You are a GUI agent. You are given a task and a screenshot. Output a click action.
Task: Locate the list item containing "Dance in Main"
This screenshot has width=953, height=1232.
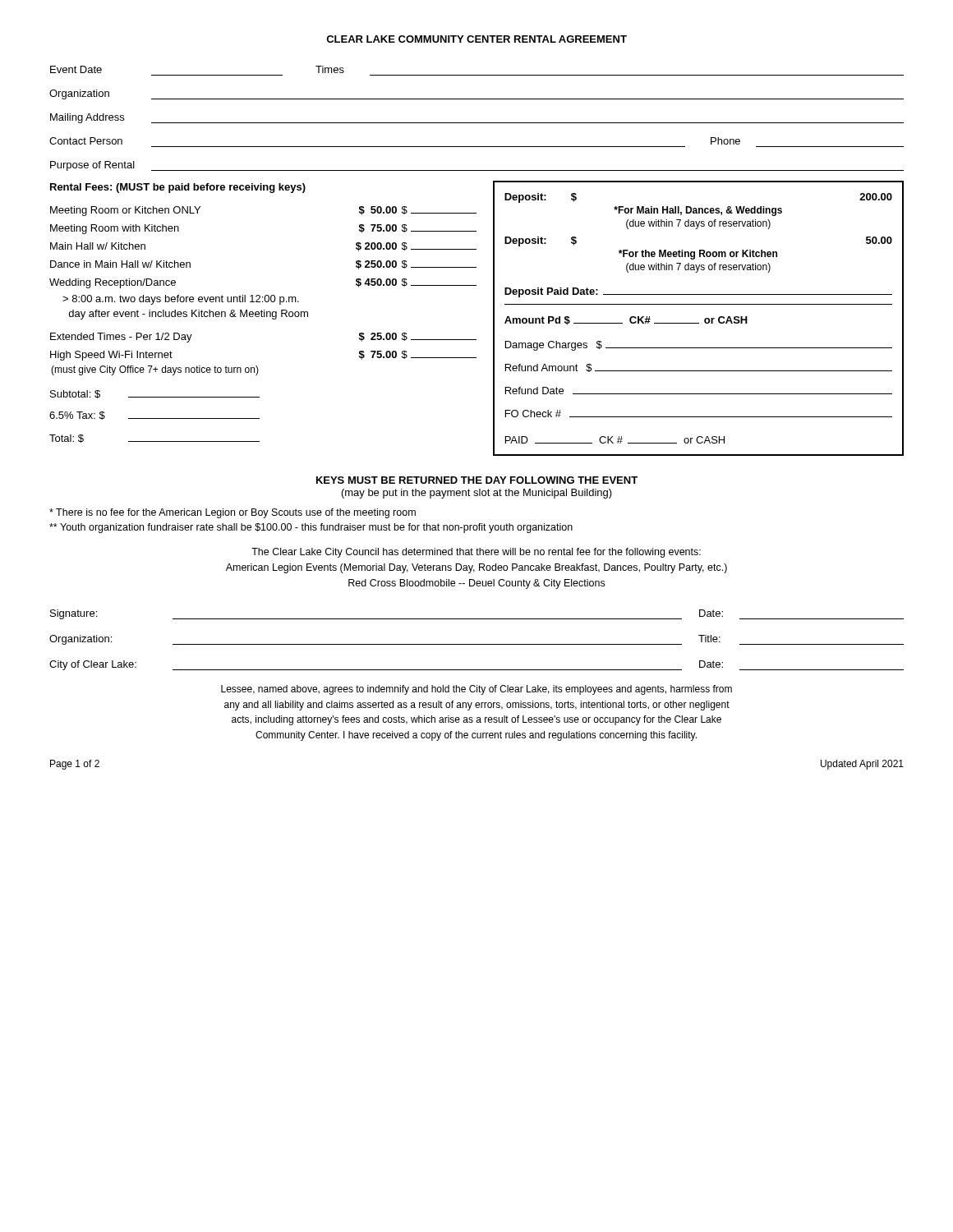point(124,264)
